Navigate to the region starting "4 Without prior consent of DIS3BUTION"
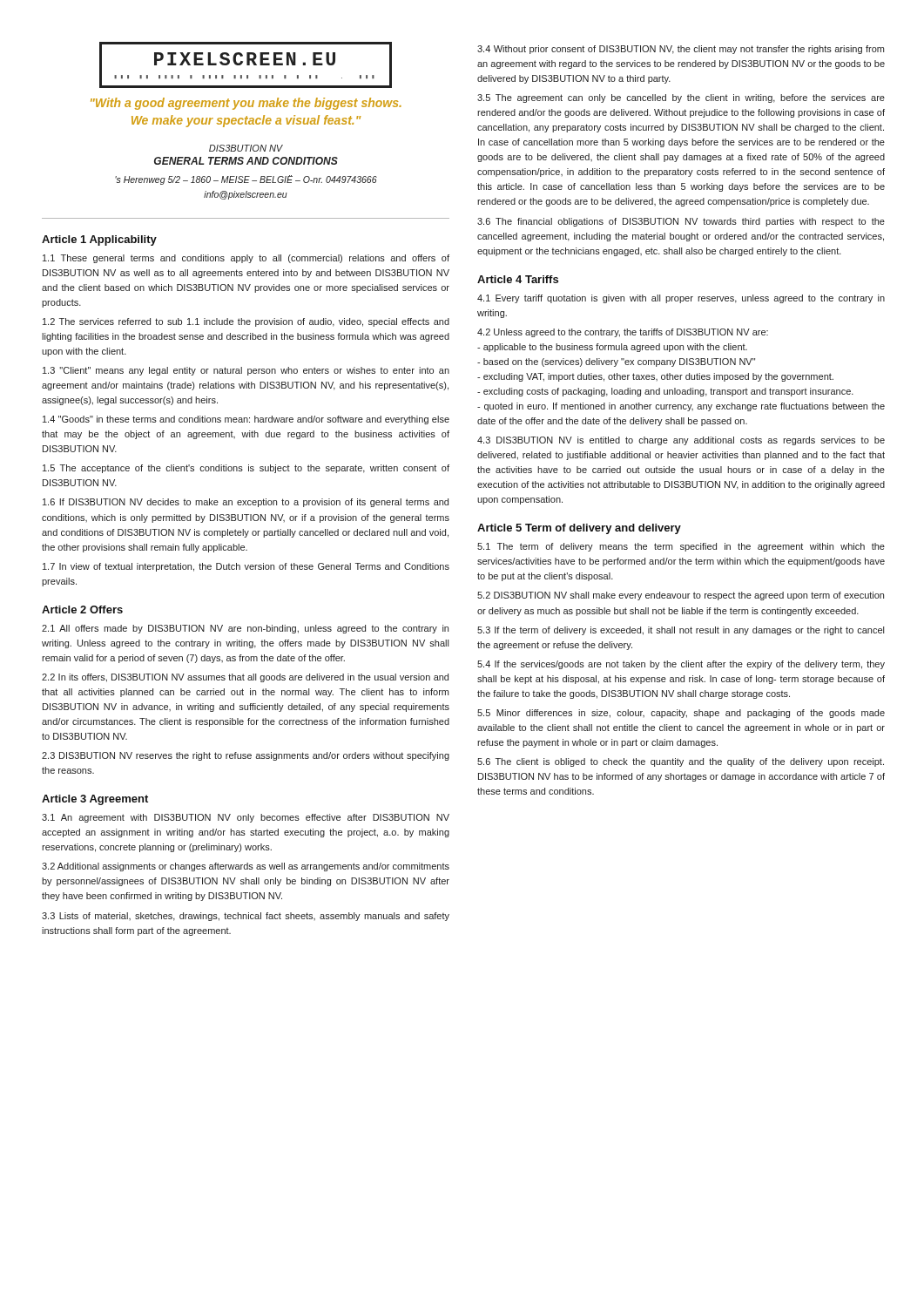 pyautogui.click(x=681, y=150)
